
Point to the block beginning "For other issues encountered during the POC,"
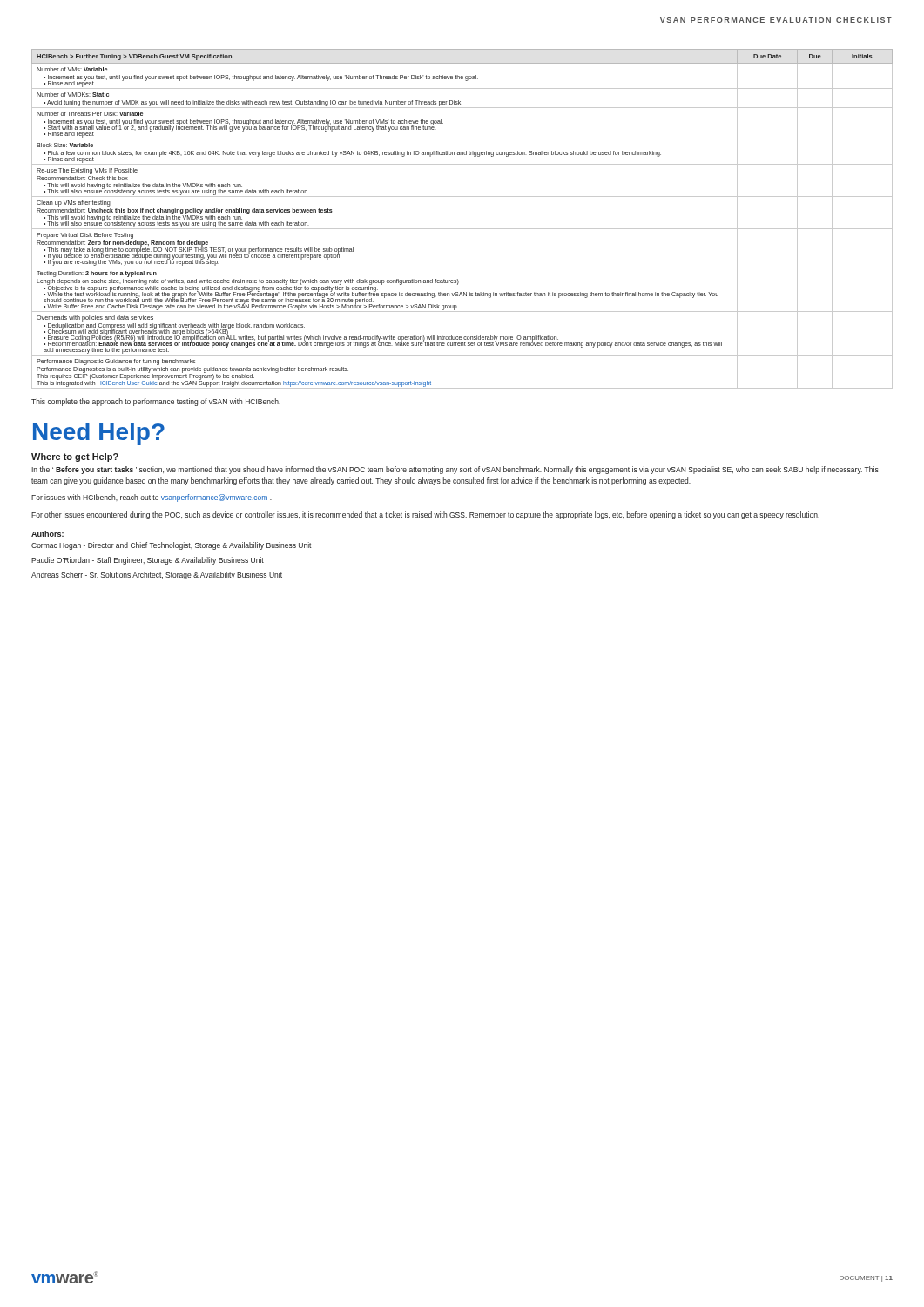426,515
